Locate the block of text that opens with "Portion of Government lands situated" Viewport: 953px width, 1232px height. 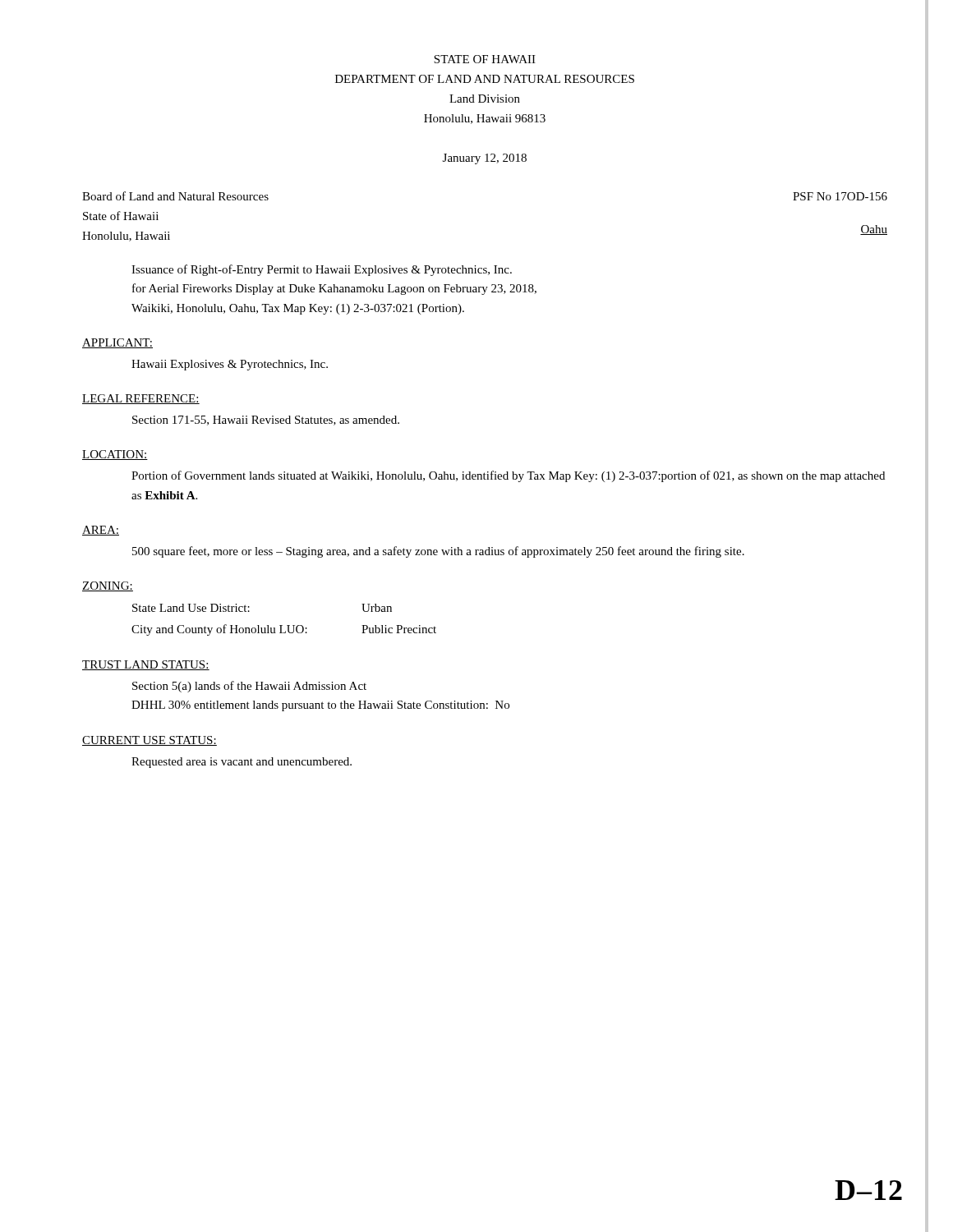pyautogui.click(x=508, y=485)
